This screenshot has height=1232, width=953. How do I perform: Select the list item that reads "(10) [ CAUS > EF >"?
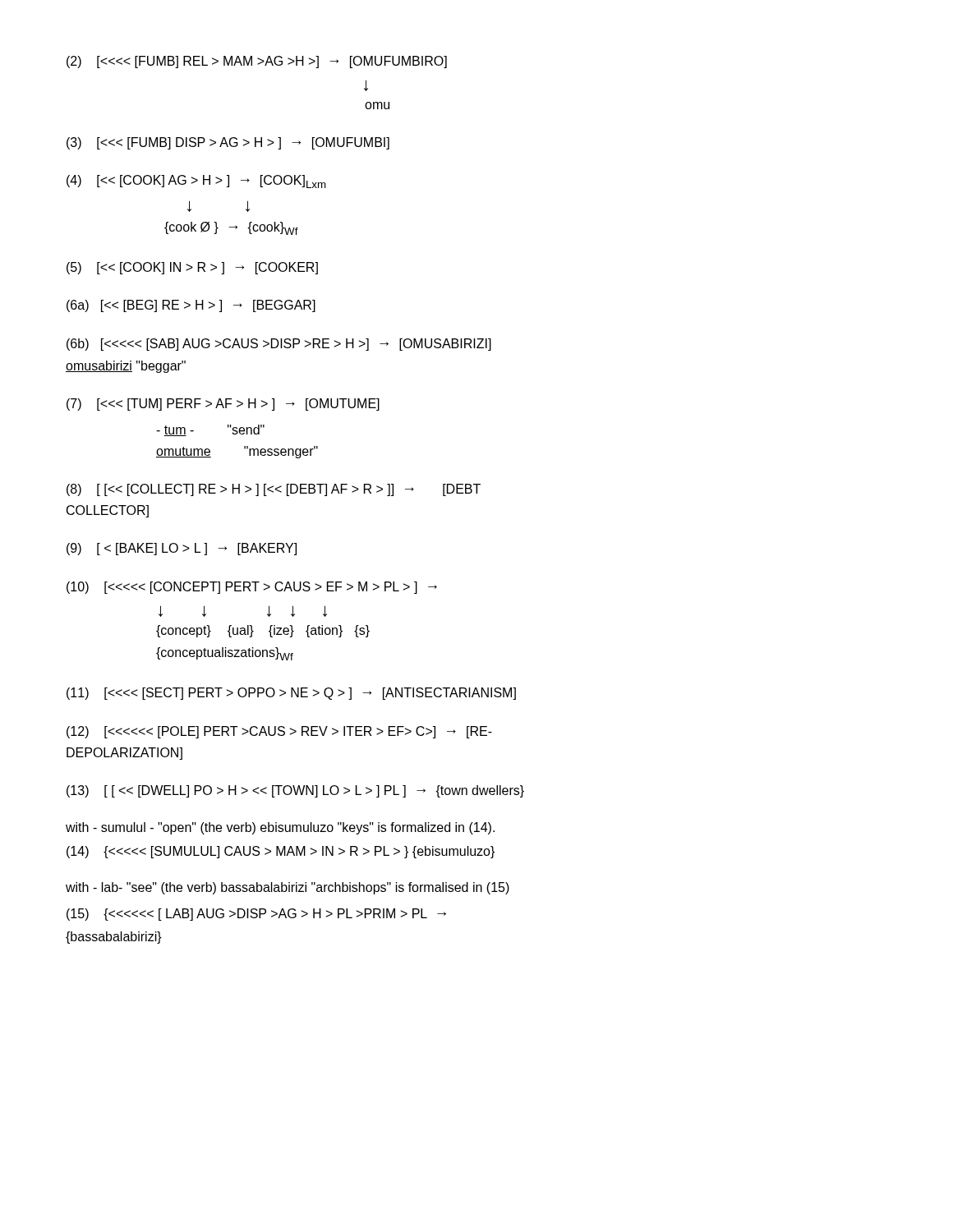point(252,588)
